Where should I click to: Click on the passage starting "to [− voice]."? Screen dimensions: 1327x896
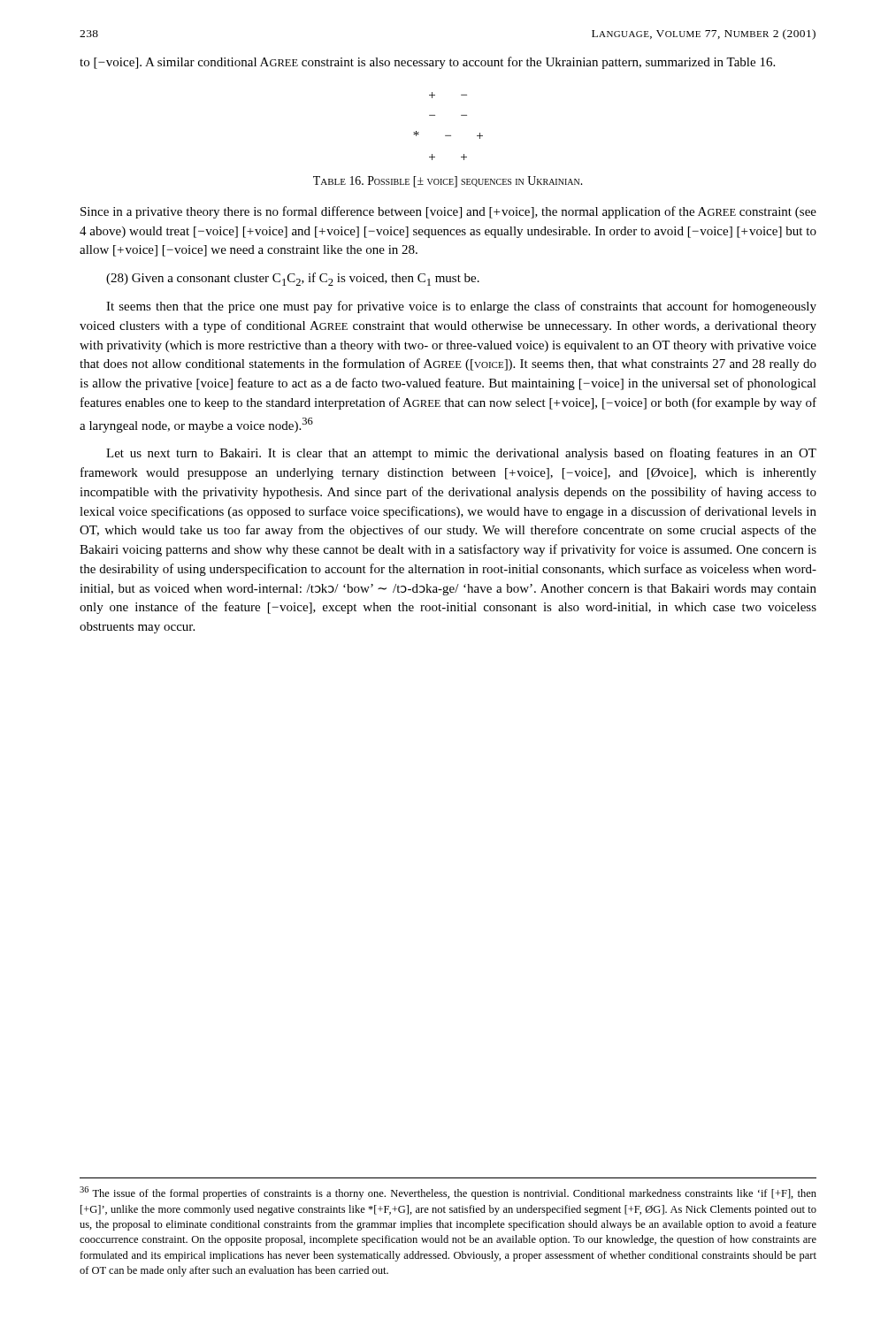pos(448,63)
